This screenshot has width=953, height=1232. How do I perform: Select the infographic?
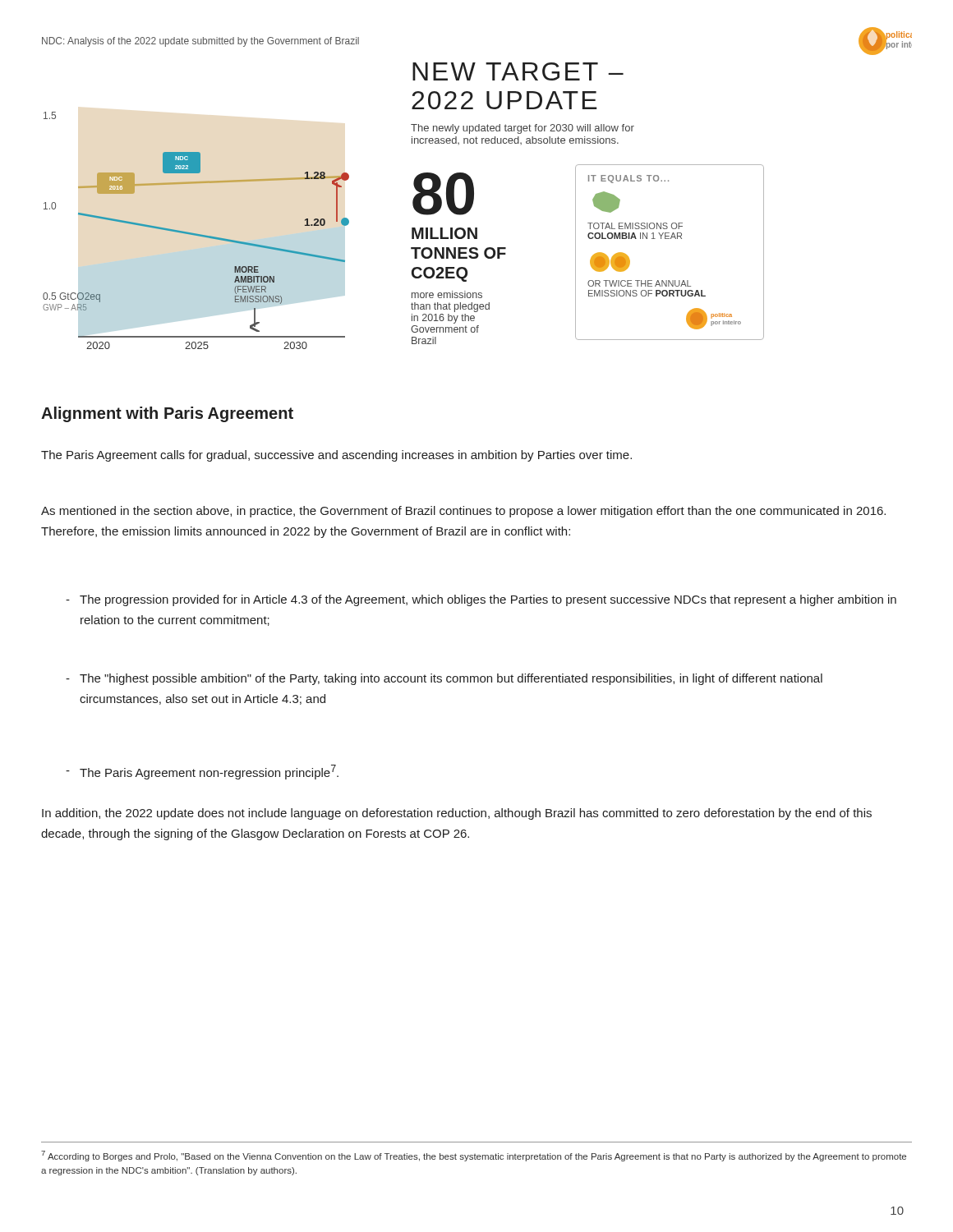pyautogui.click(x=670, y=252)
